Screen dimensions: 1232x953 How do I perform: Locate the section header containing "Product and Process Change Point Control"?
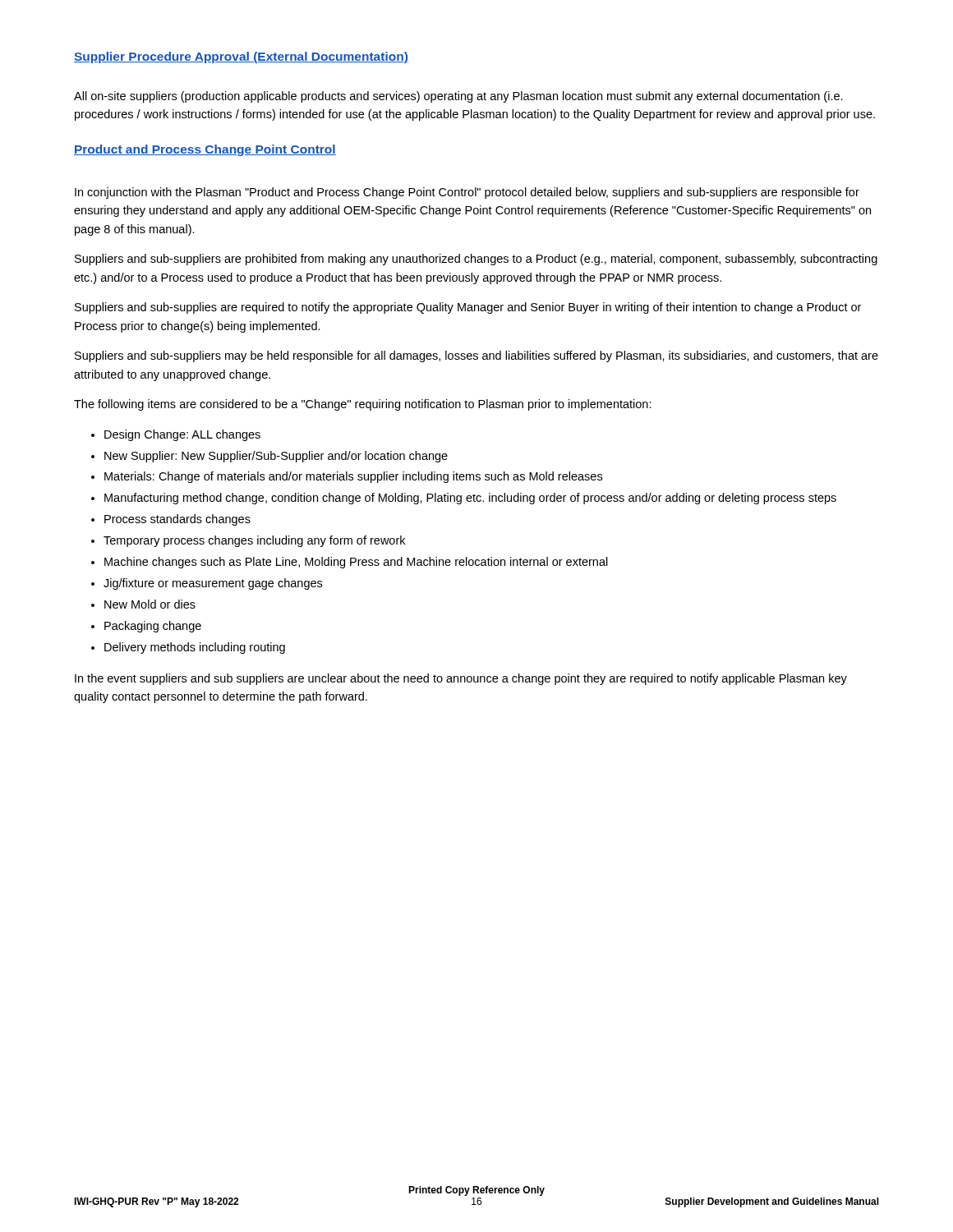pyautogui.click(x=205, y=149)
